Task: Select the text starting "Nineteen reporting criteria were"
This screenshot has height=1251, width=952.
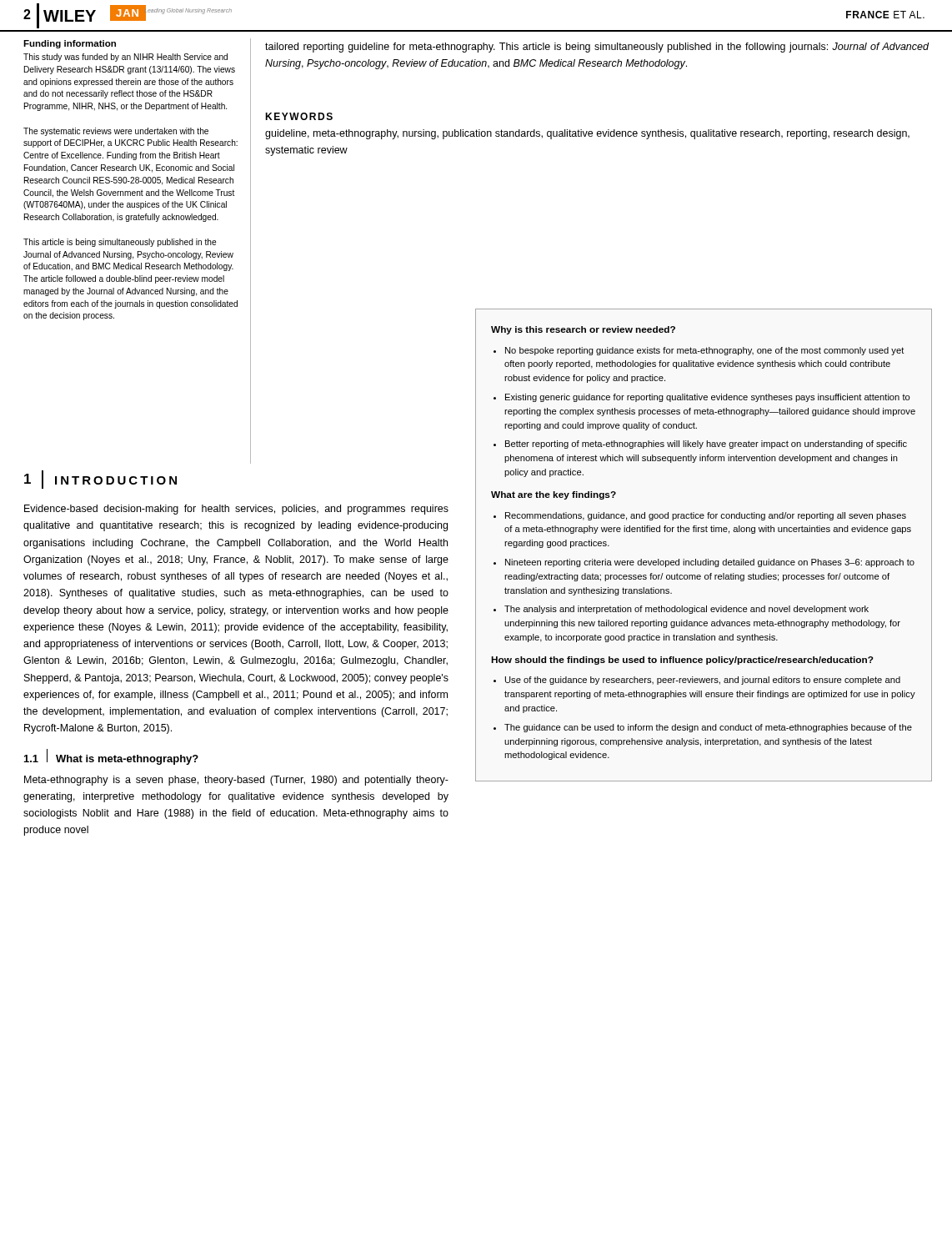Action: [x=709, y=576]
